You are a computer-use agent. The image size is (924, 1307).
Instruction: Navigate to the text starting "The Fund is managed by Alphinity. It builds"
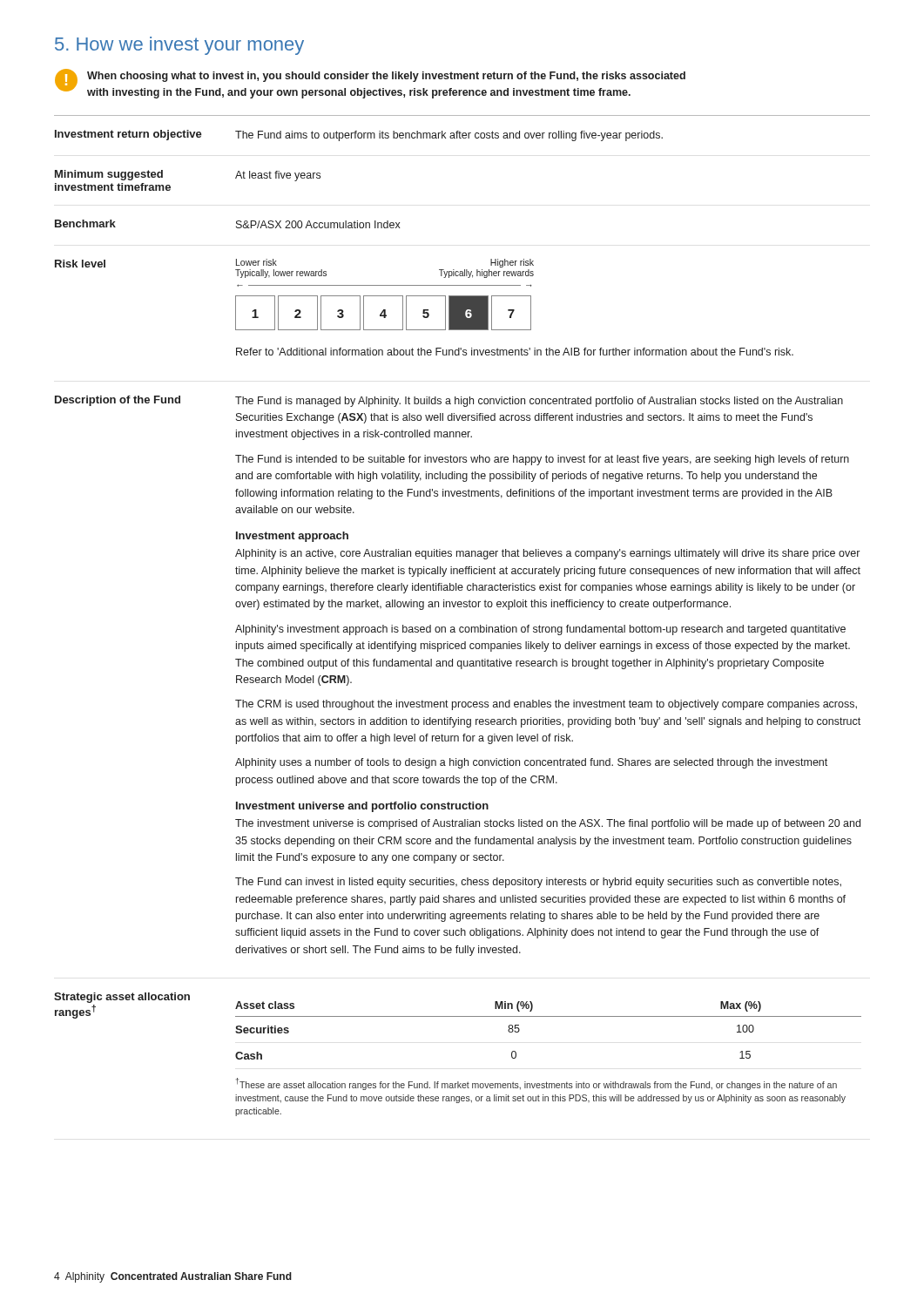click(x=548, y=676)
